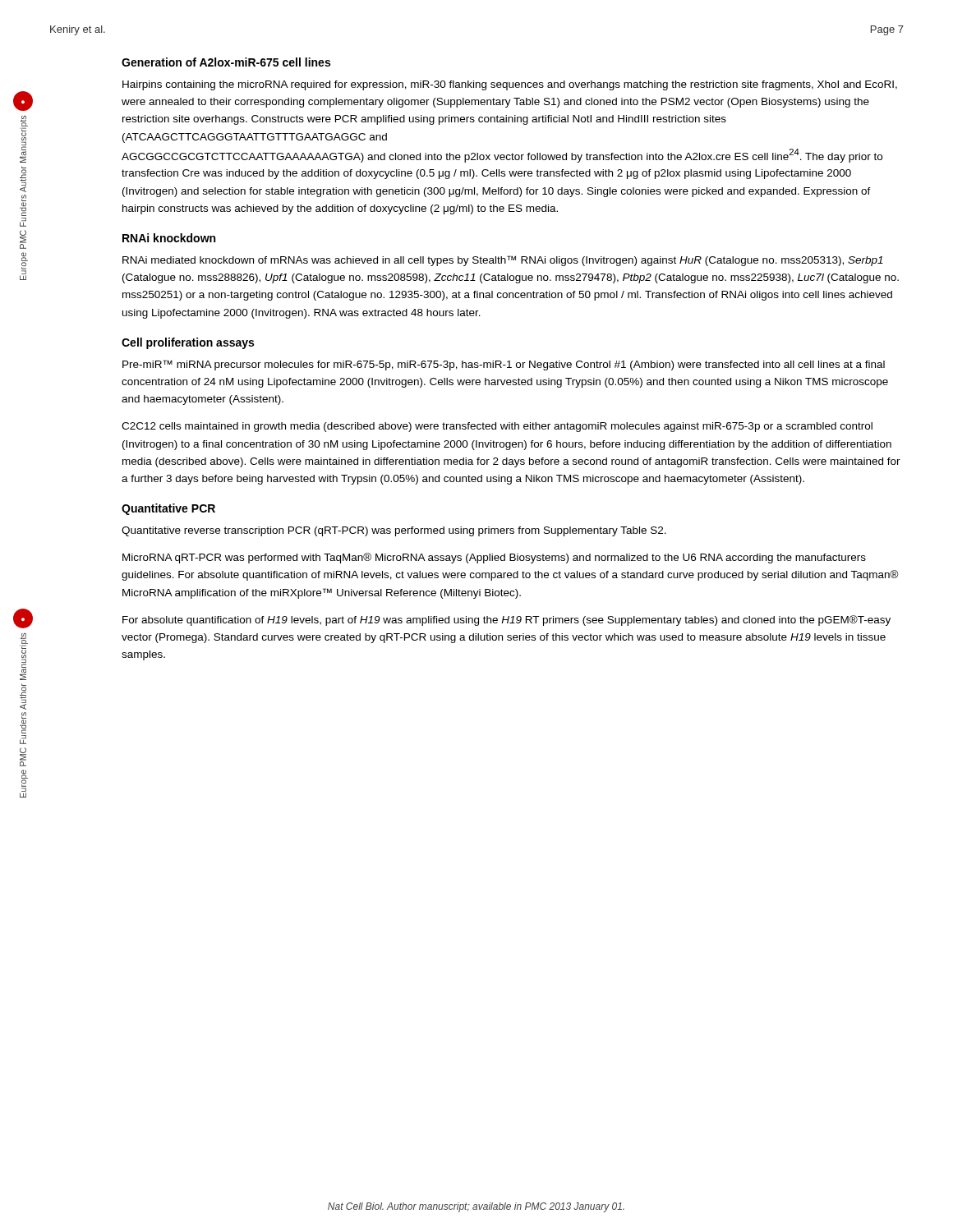
Task: Point to the element starting "Quantitative PCR"
Action: click(169, 508)
